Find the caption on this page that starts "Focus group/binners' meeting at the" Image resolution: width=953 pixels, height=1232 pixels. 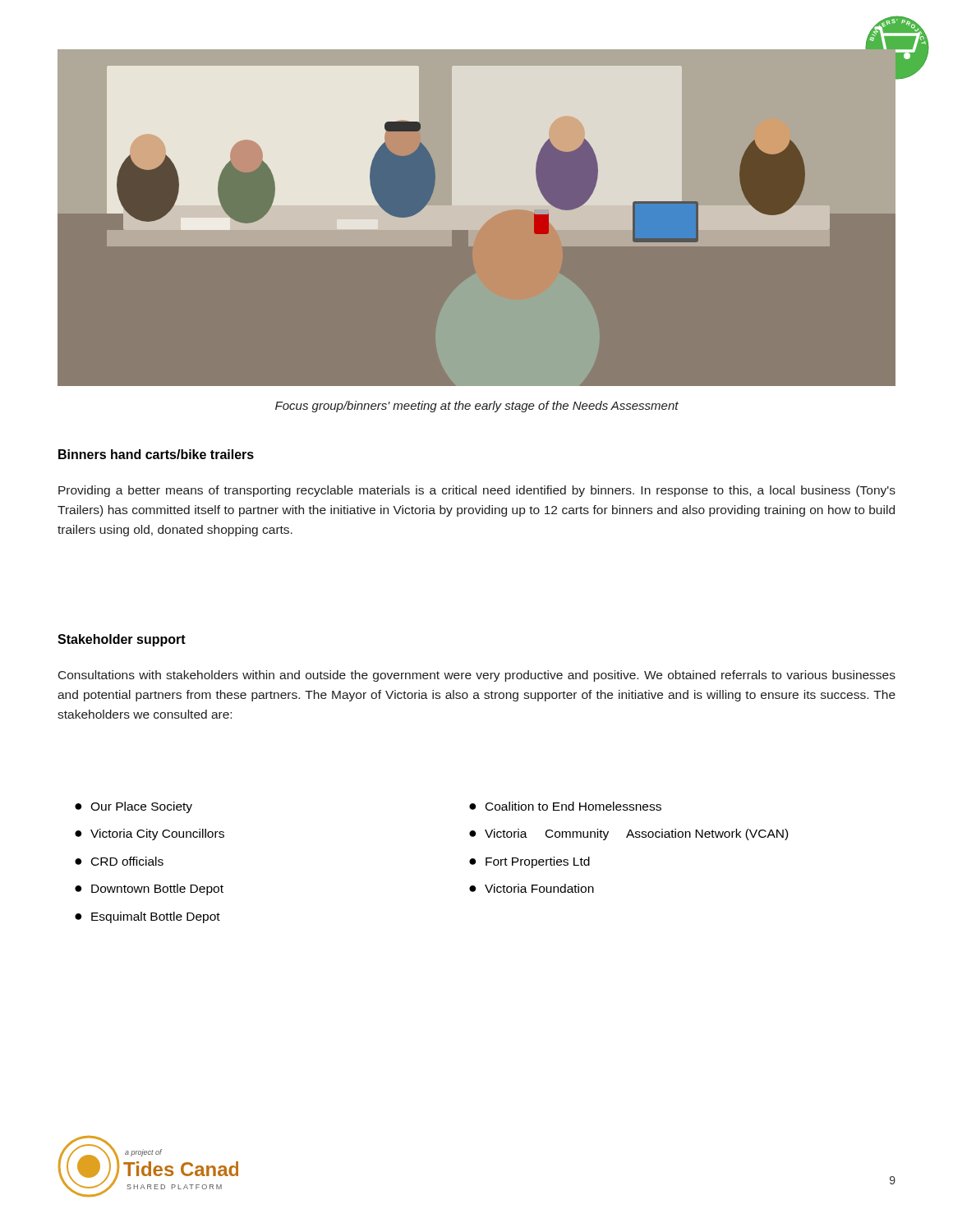[476, 405]
